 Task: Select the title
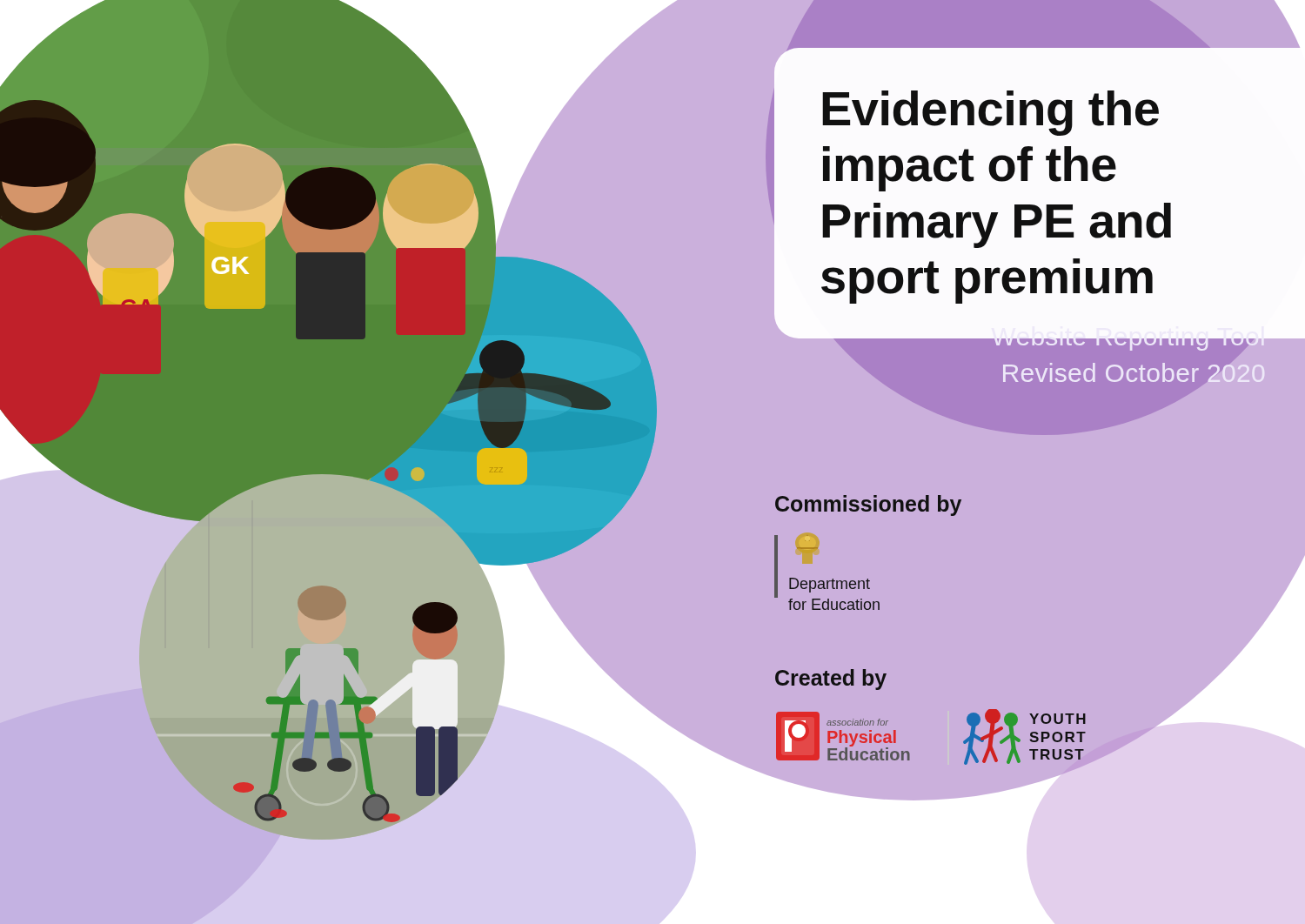tap(1041, 193)
